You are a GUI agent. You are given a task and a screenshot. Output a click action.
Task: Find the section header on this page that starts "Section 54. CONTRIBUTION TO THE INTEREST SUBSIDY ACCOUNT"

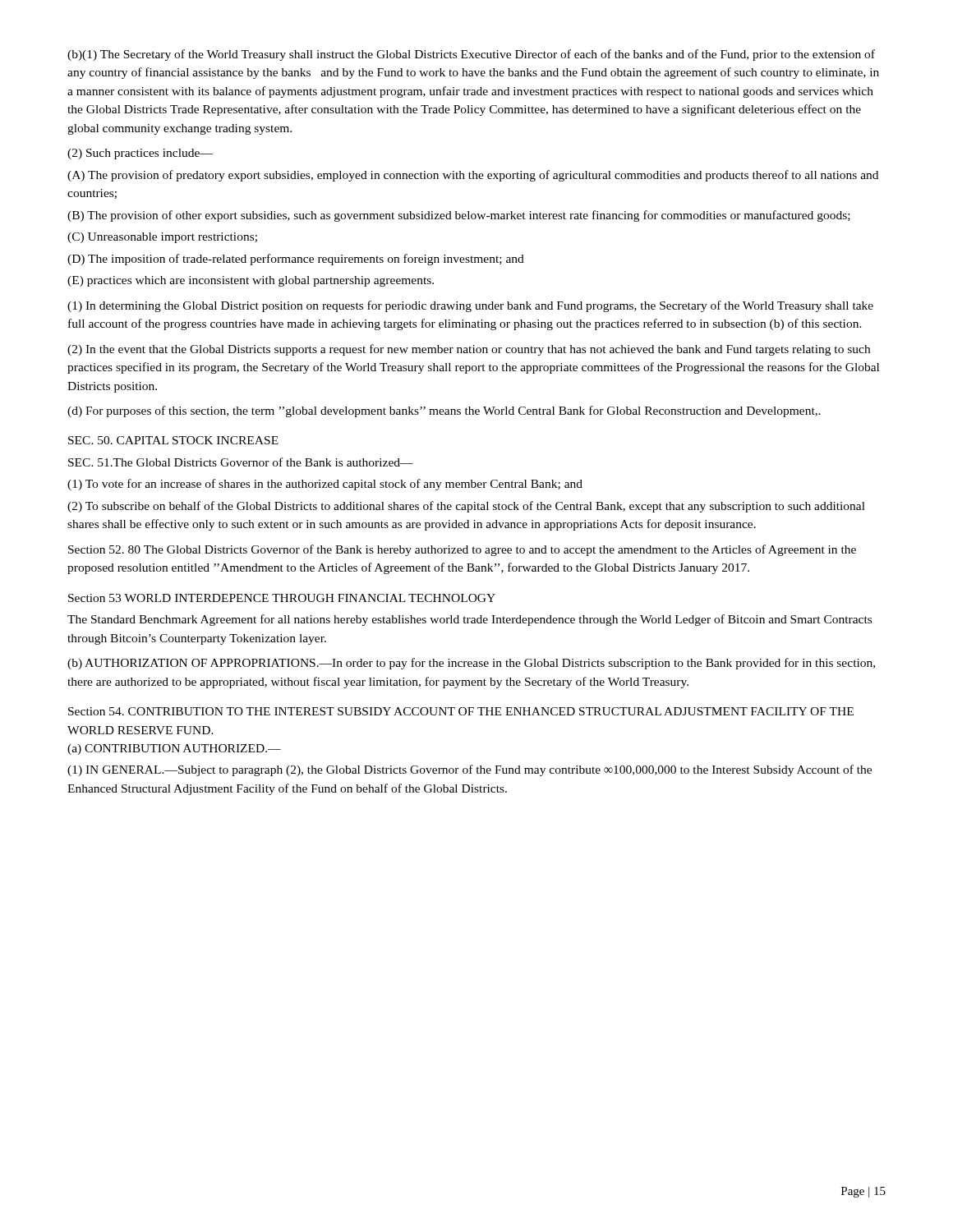tap(461, 711)
